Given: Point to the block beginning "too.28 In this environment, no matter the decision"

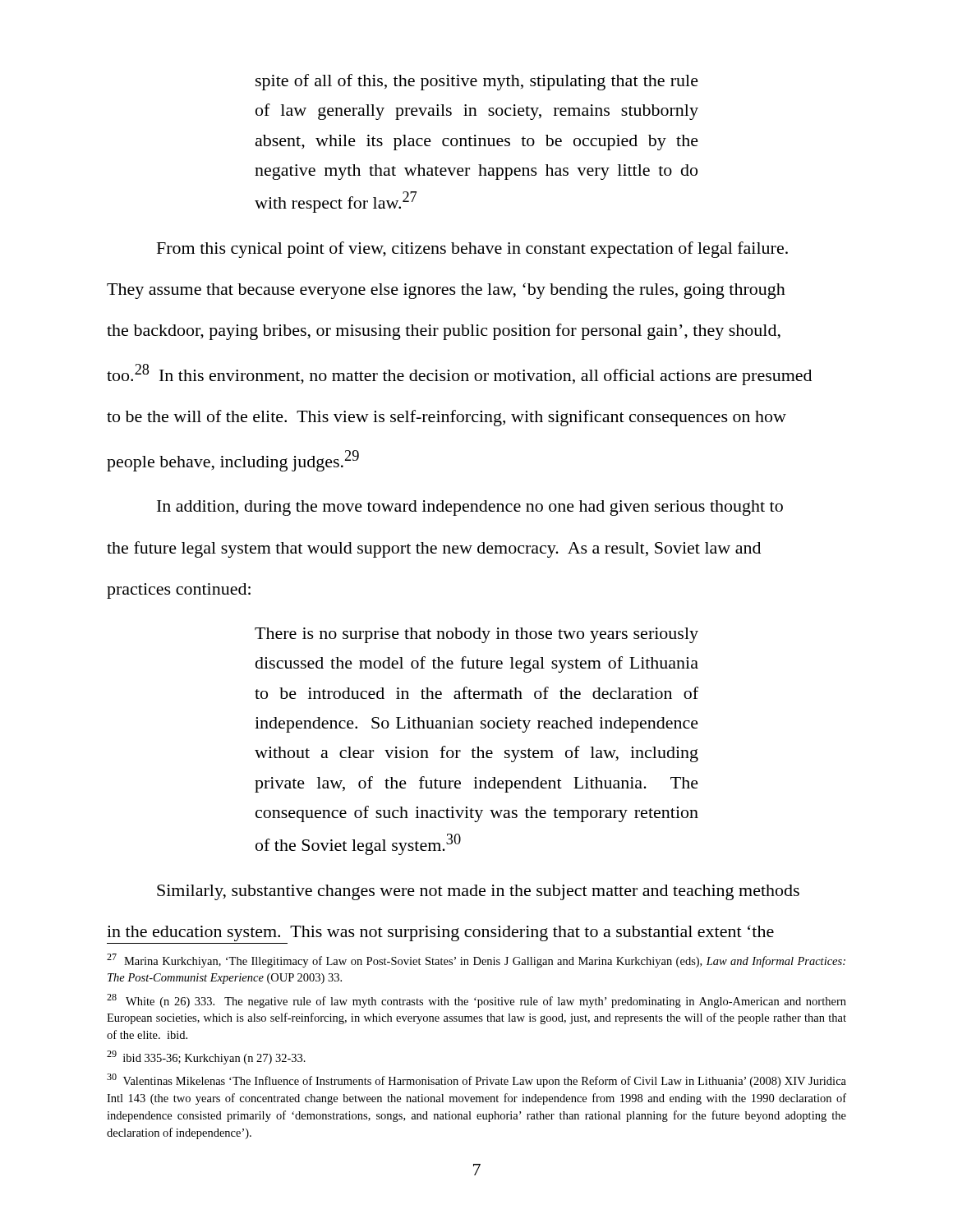Looking at the screenshot, I should click(x=459, y=373).
